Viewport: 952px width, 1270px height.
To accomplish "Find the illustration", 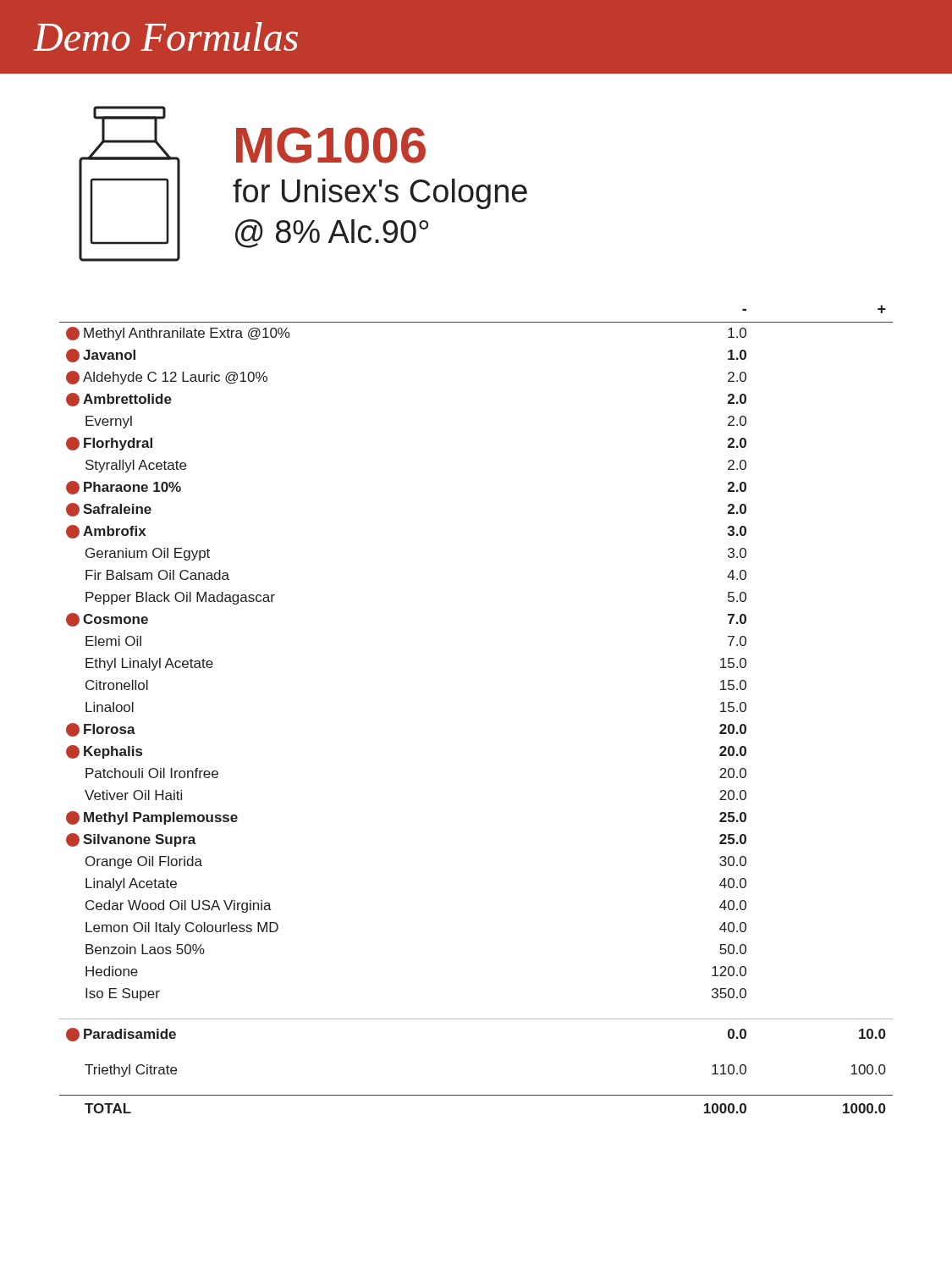I will (x=129, y=185).
